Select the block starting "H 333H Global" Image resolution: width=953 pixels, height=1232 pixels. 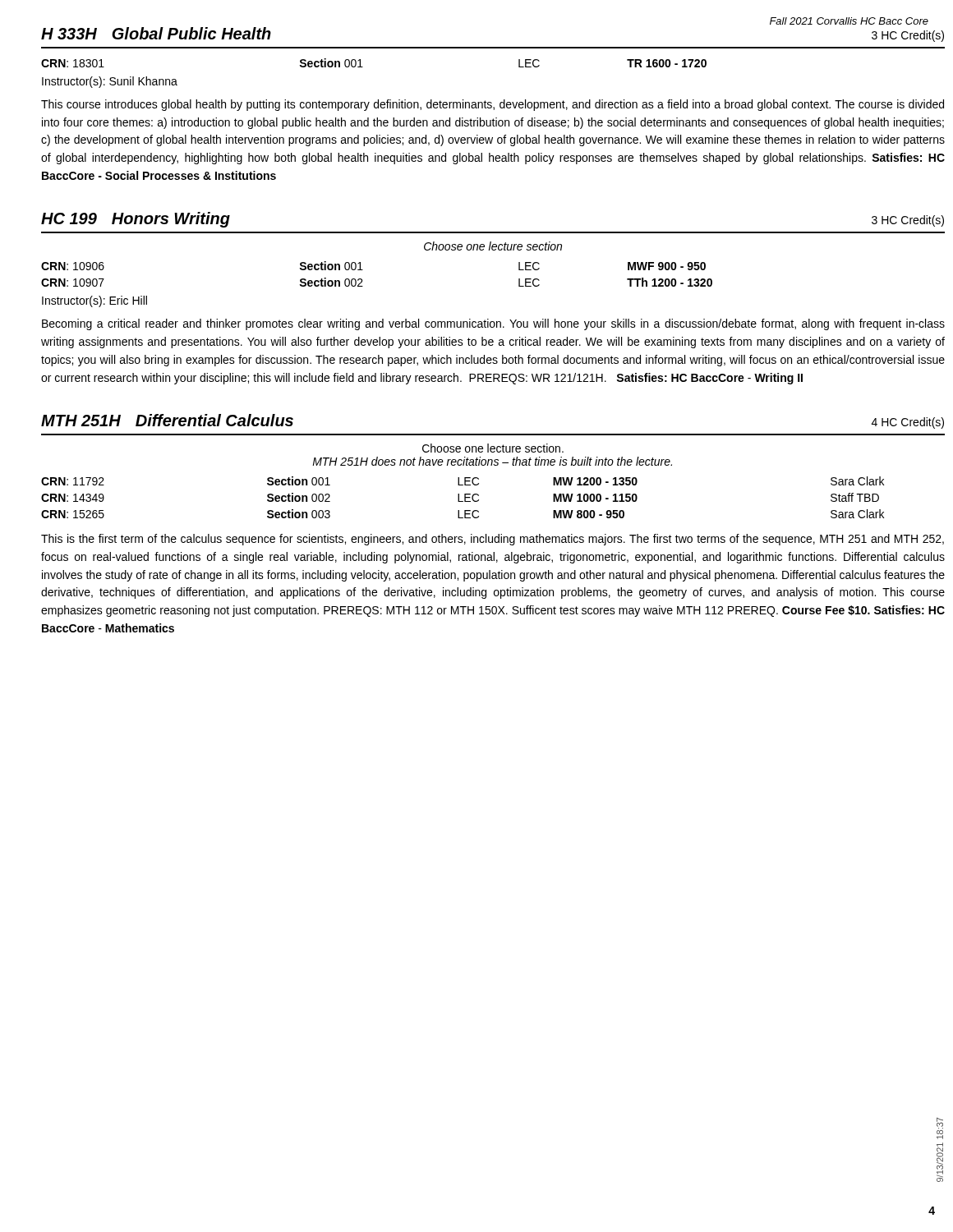click(161, 34)
